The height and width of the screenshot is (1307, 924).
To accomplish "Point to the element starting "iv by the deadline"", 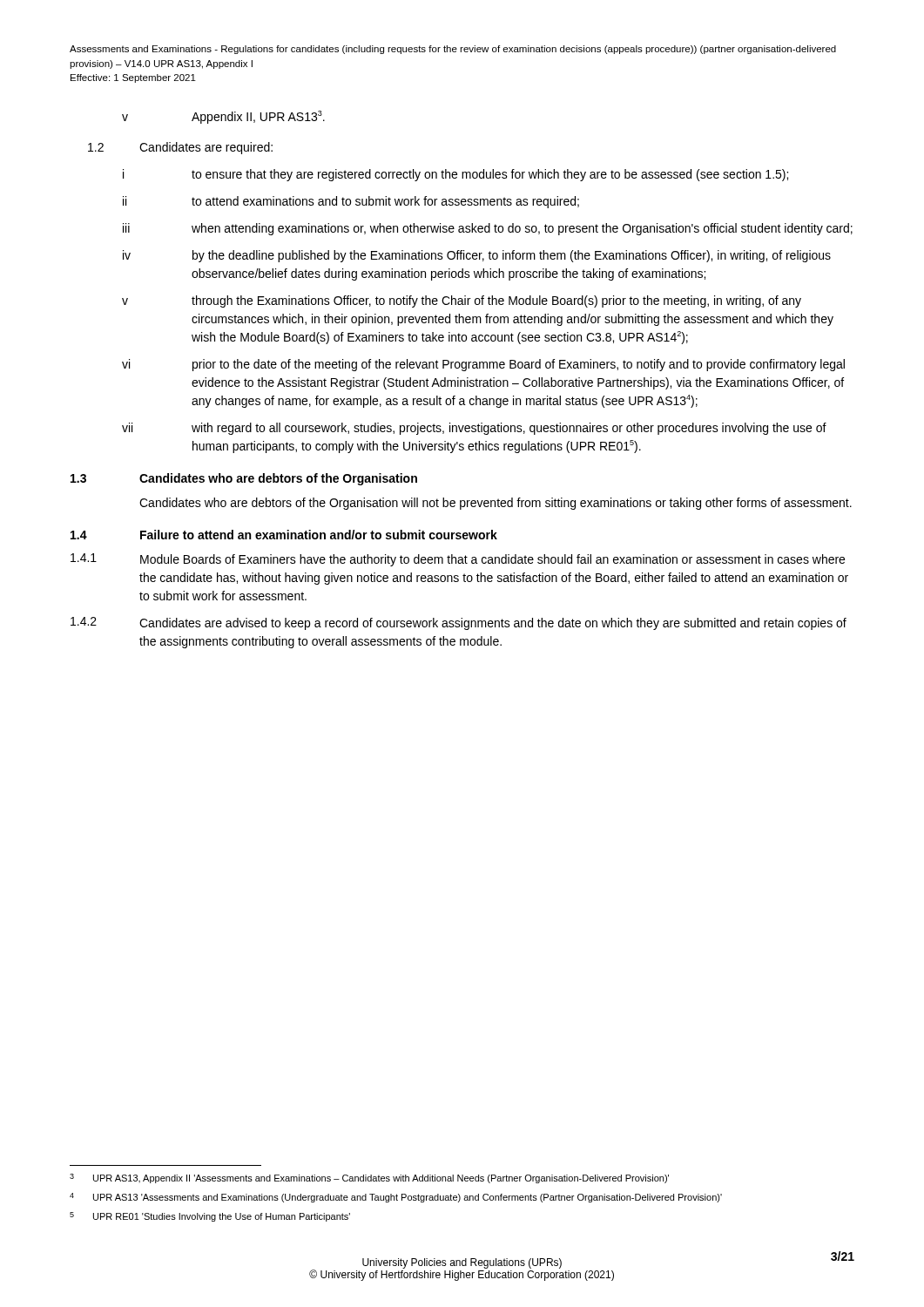I will pyautogui.click(x=462, y=265).
